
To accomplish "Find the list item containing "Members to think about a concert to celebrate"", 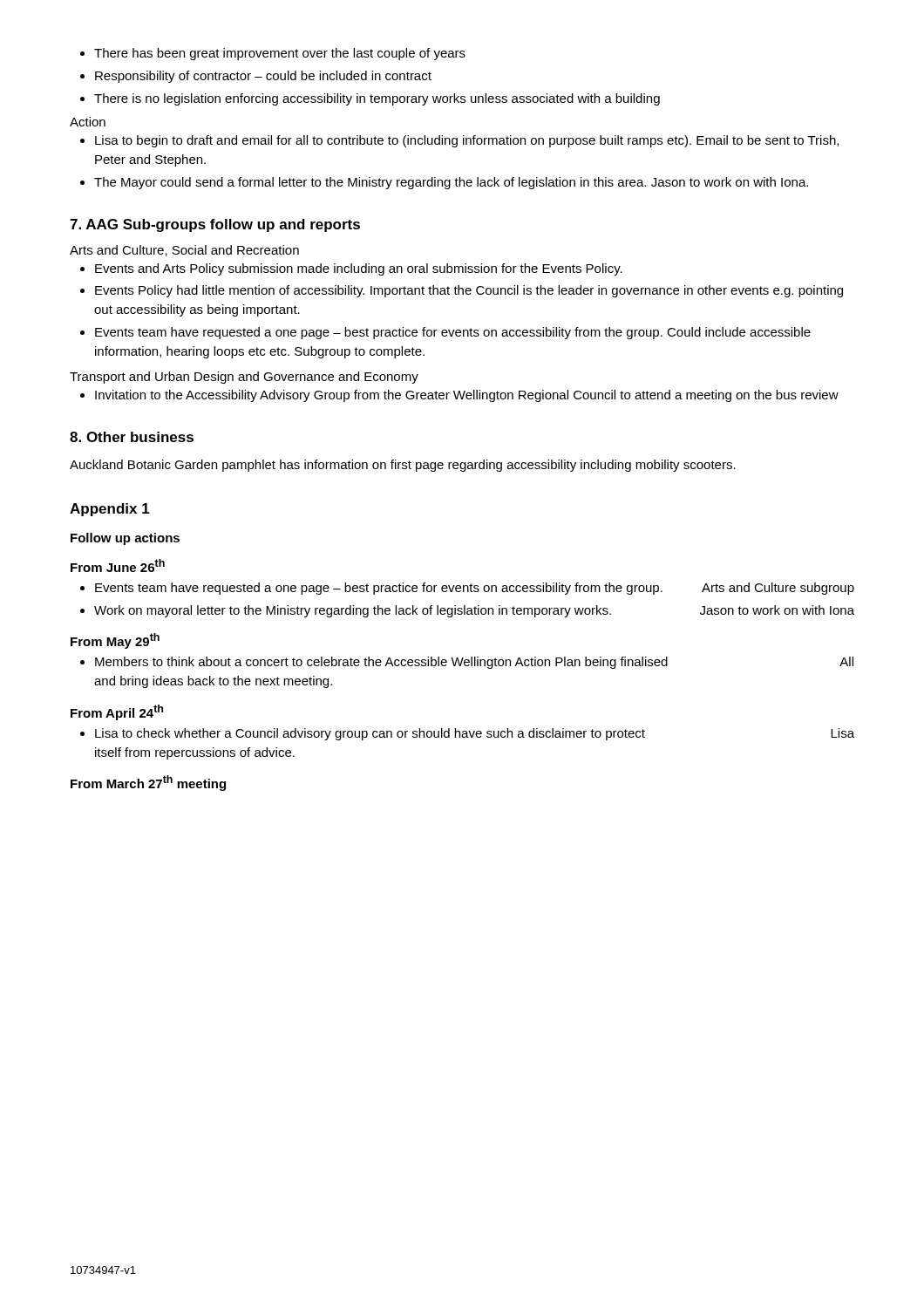I will [x=462, y=671].
